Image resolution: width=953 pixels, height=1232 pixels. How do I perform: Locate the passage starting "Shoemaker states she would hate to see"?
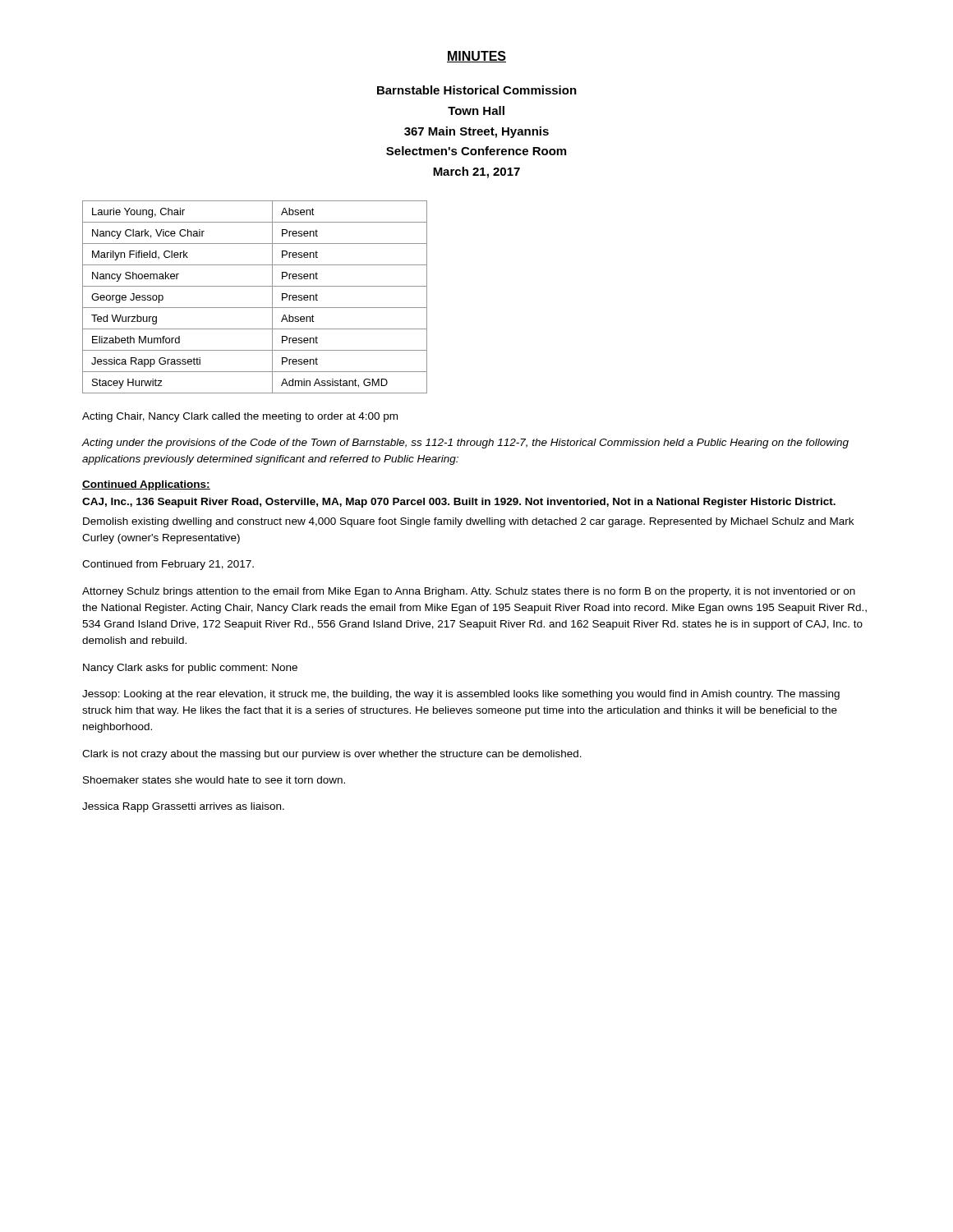tap(214, 780)
